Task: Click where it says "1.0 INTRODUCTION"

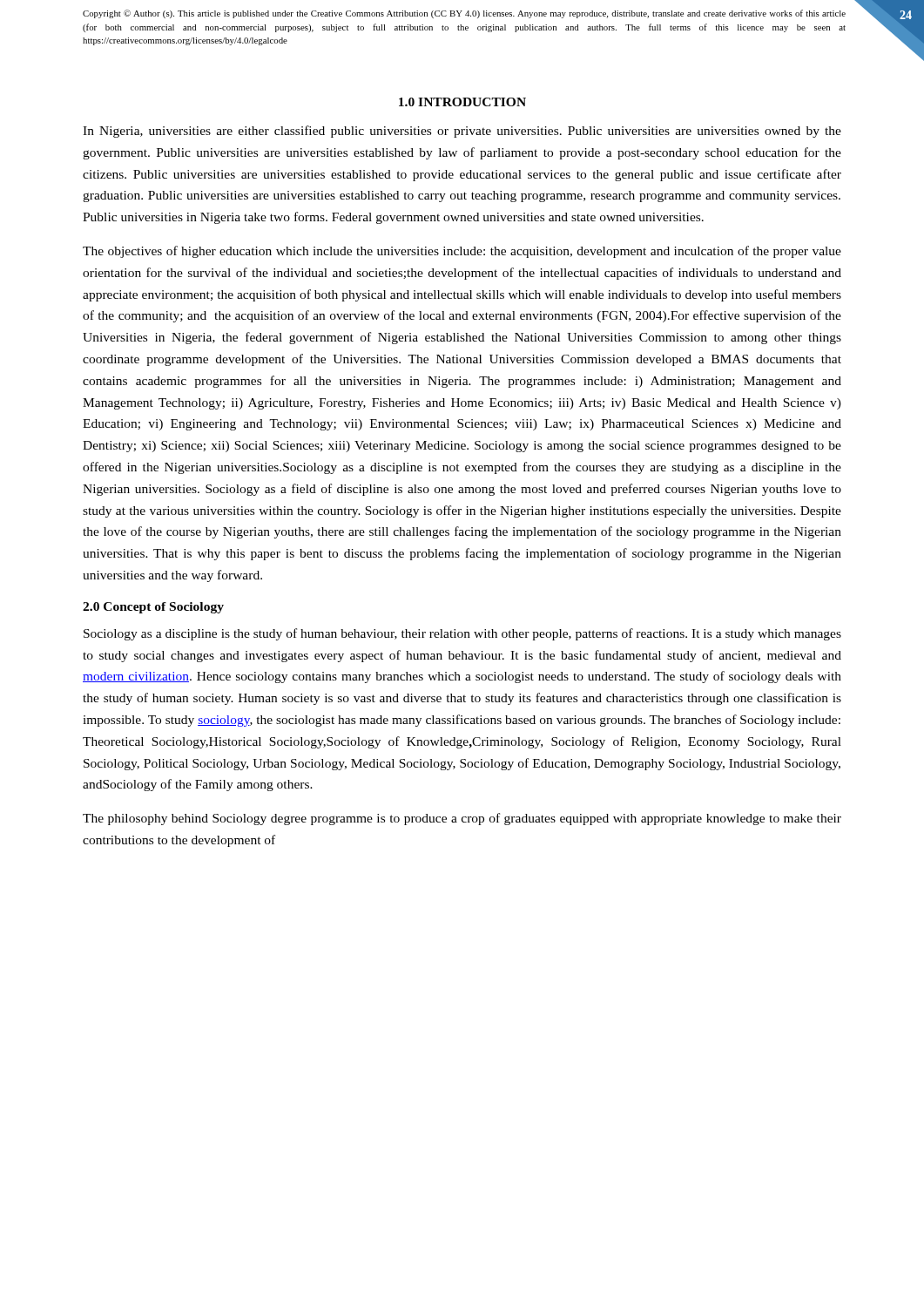Action: [462, 101]
